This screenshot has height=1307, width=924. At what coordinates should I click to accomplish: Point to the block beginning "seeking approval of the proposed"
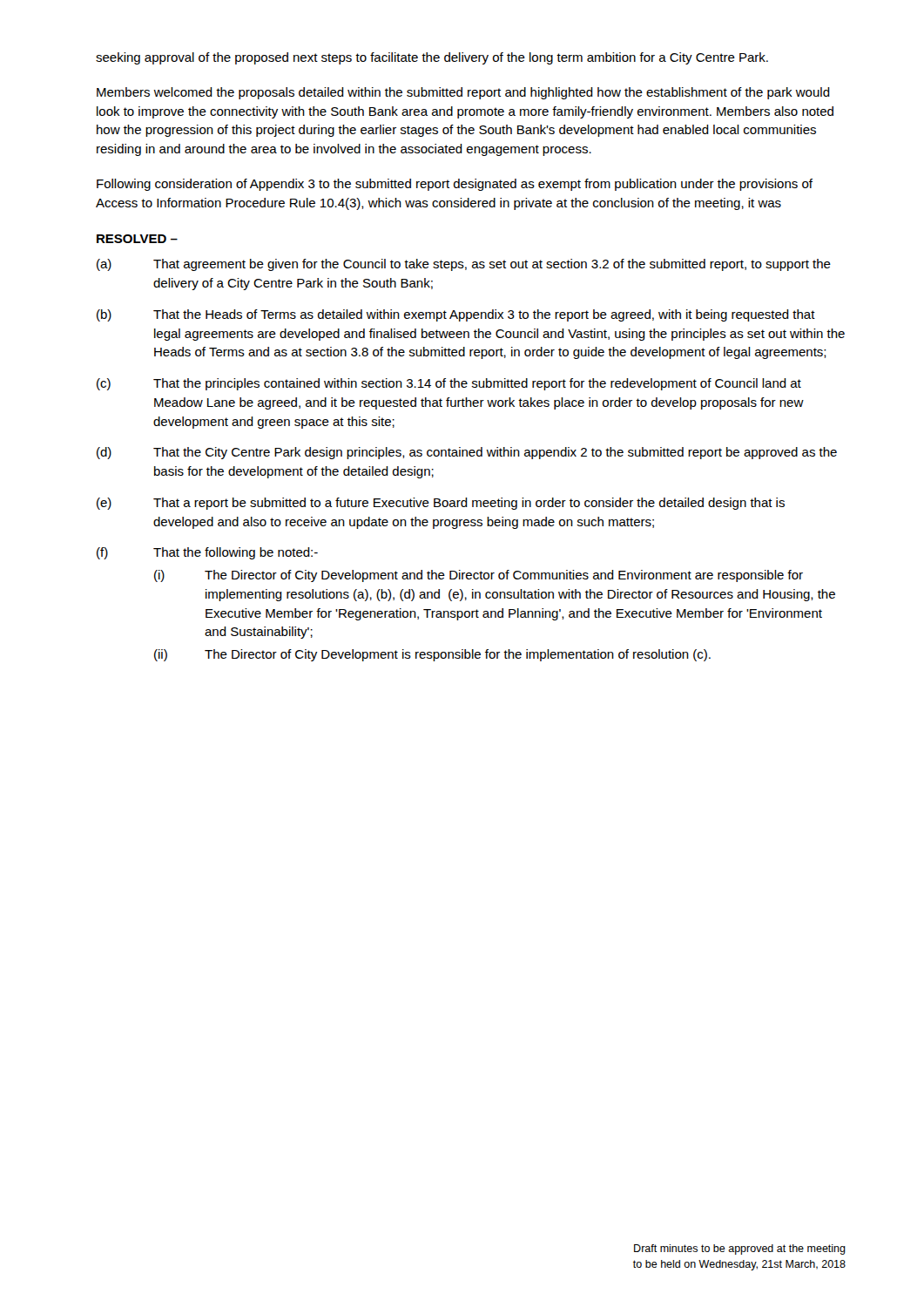point(432,57)
